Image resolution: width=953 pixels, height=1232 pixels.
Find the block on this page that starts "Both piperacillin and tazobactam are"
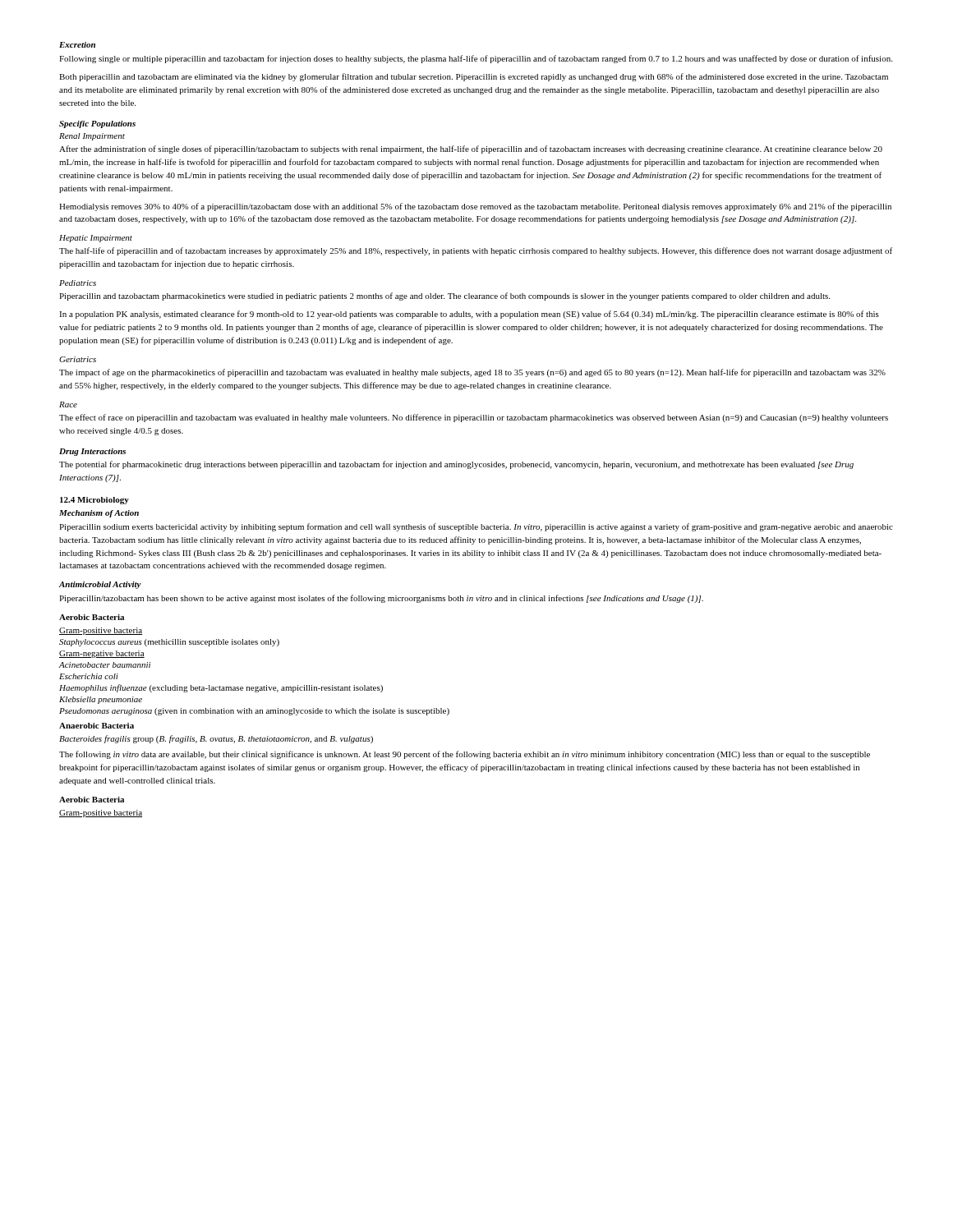click(476, 90)
